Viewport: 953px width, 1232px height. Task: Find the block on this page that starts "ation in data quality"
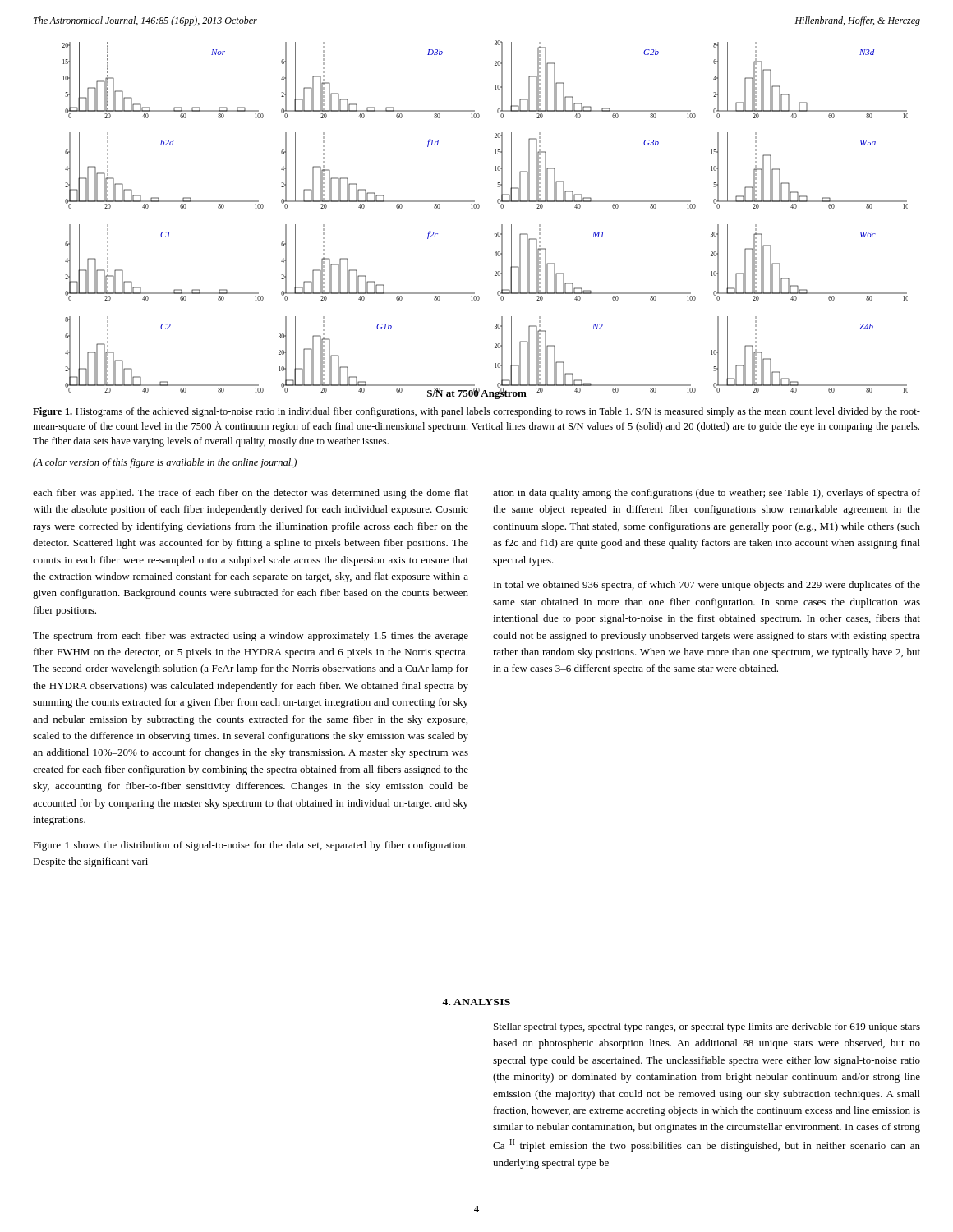(x=707, y=581)
